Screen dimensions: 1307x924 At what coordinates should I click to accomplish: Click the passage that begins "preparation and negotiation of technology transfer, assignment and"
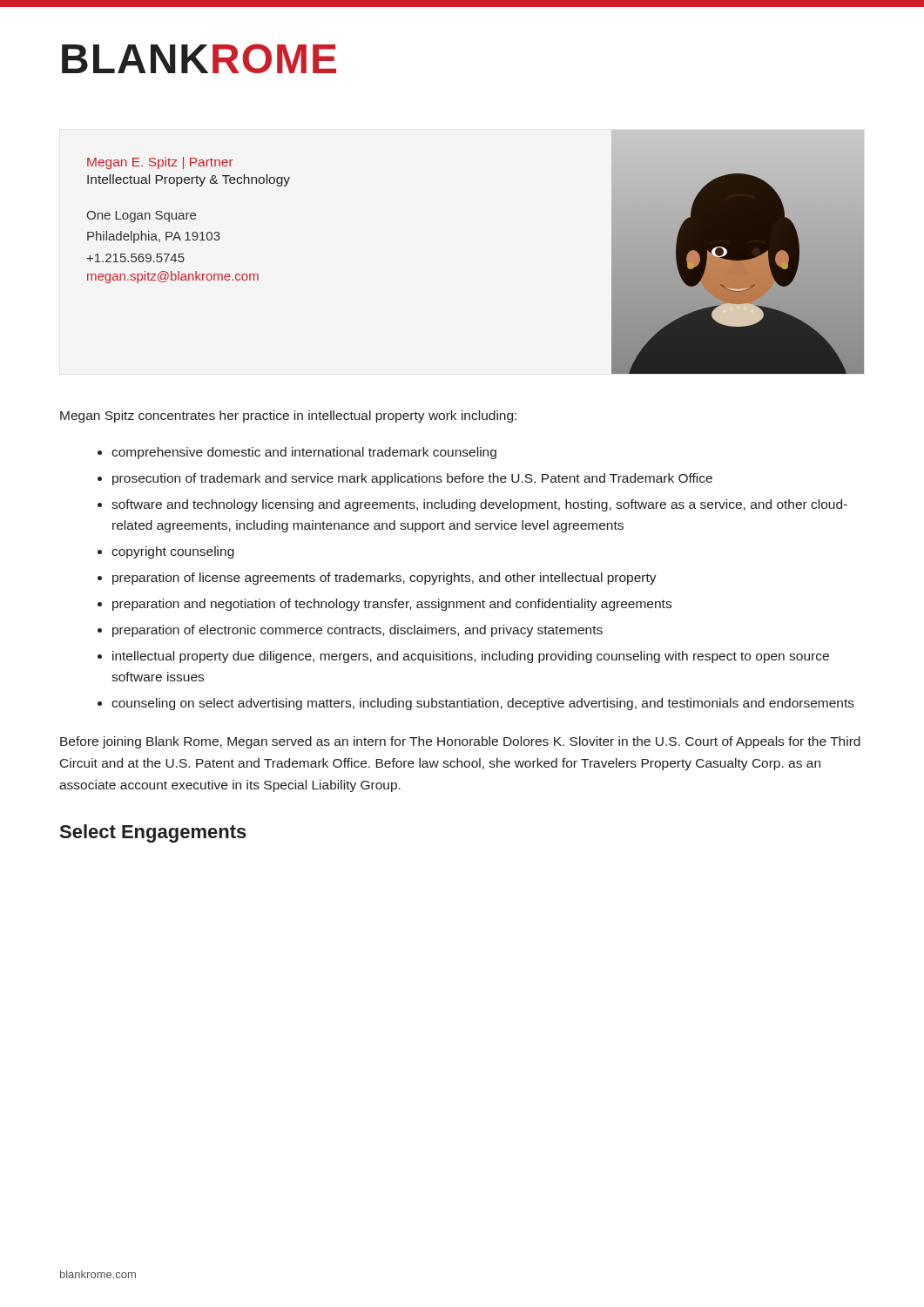(392, 604)
